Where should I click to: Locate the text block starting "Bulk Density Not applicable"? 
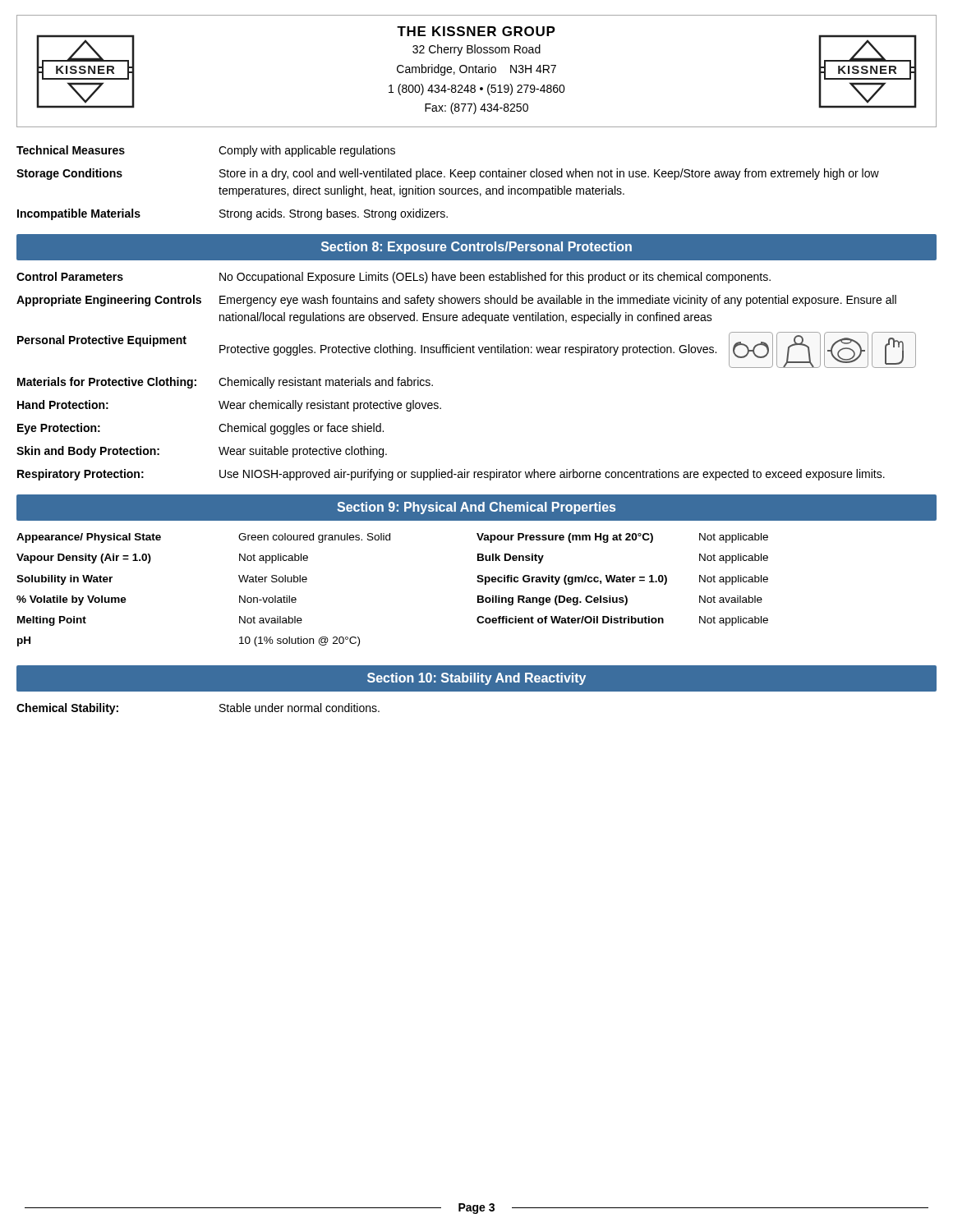click(707, 558)
